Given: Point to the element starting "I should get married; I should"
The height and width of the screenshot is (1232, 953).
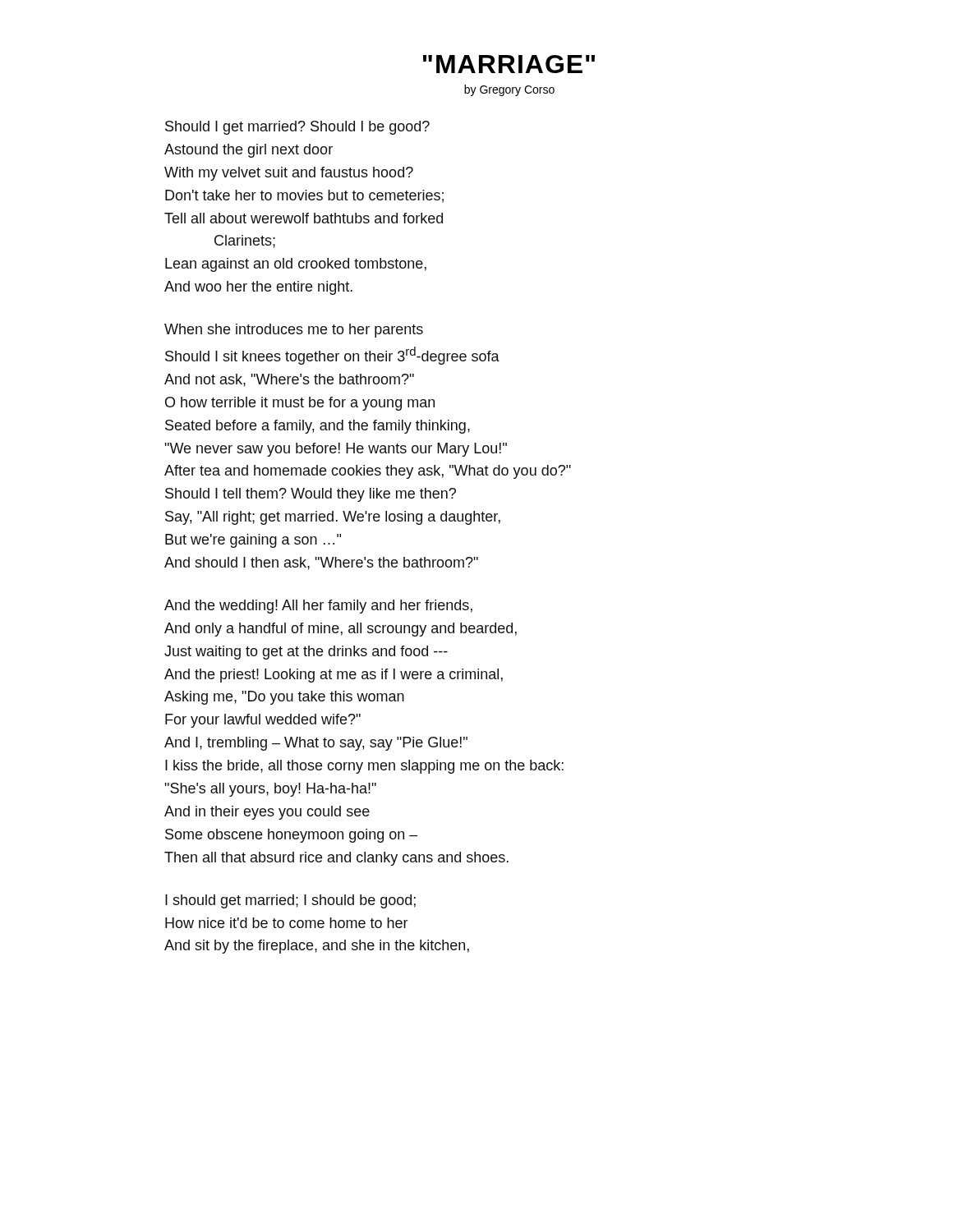Looking at the screenshot, I should click(x=290, y=901).
